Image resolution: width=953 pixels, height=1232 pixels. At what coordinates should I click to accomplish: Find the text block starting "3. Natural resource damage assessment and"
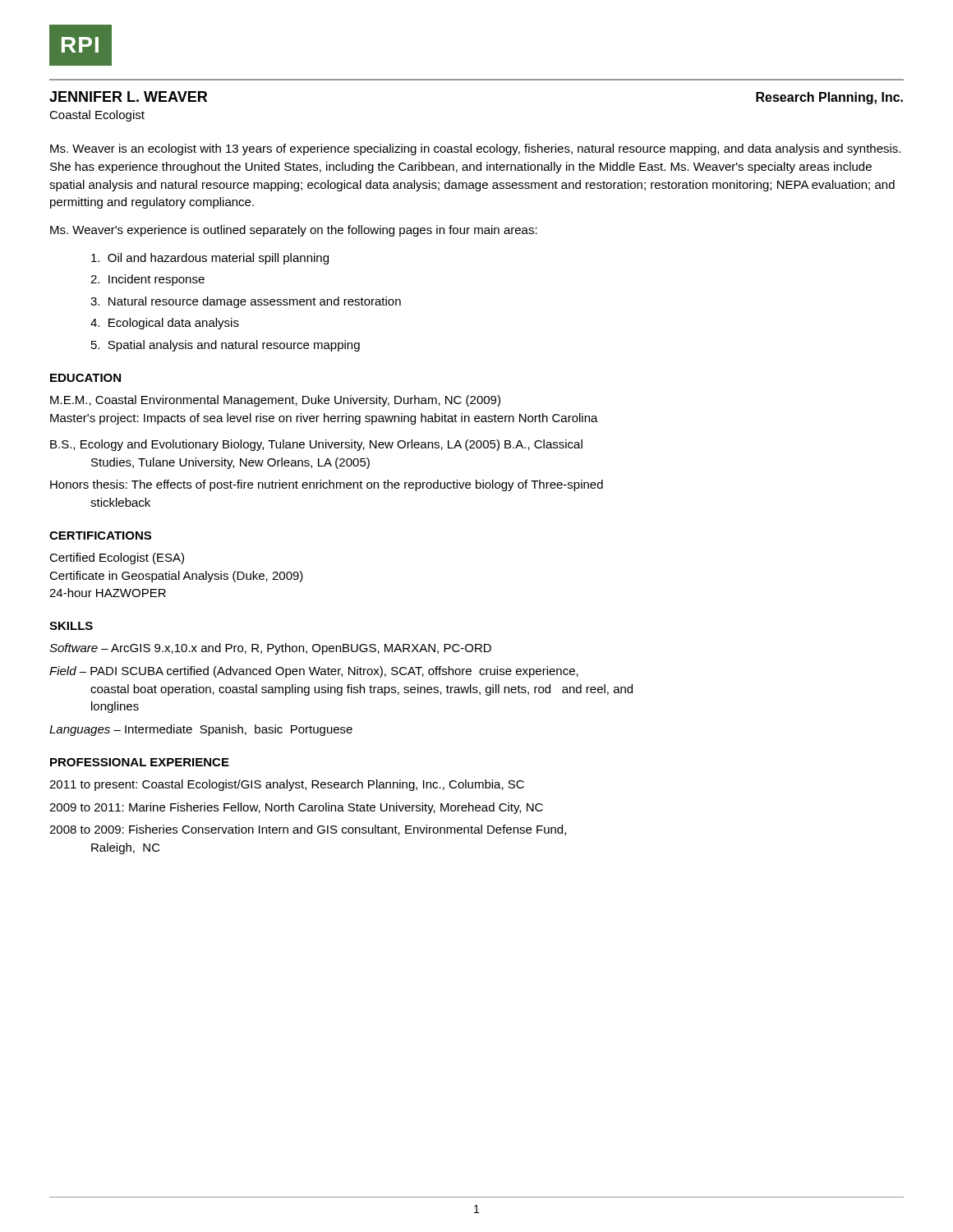point(246,301)
